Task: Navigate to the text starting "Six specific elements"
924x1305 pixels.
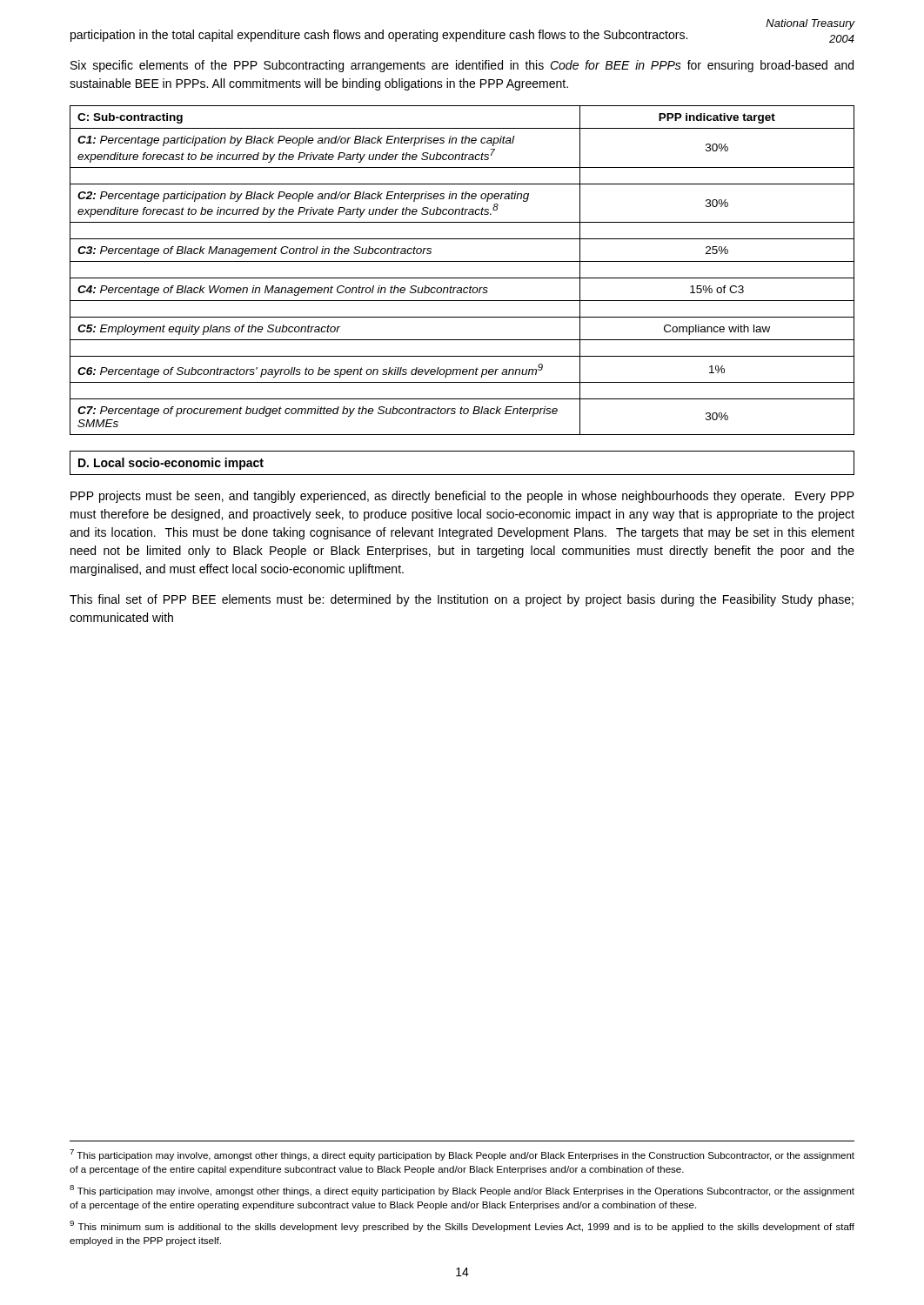Action: coord(462,74)
